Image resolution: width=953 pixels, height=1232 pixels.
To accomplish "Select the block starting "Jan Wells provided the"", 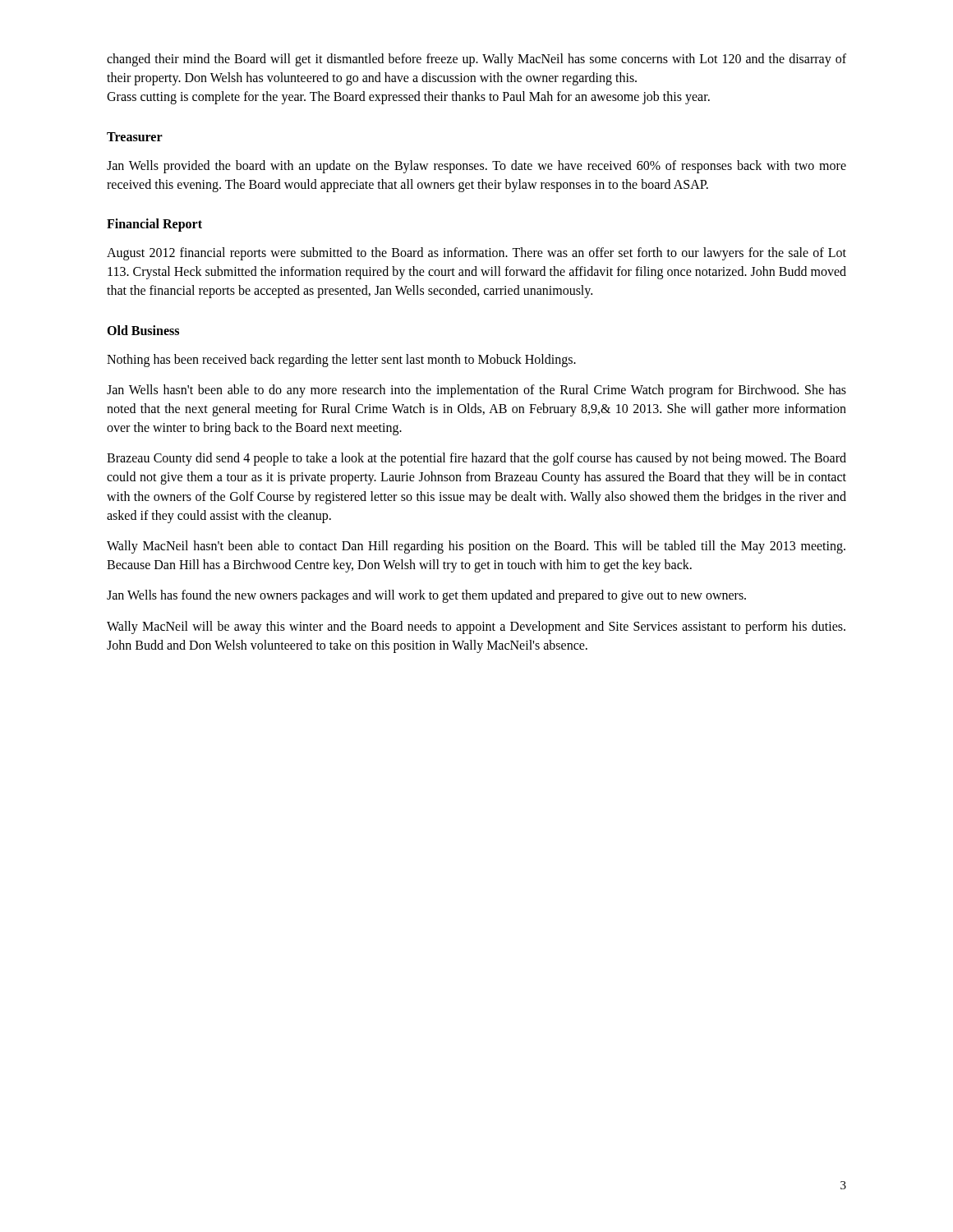I will pyautogui.click(x=476, y=175).
